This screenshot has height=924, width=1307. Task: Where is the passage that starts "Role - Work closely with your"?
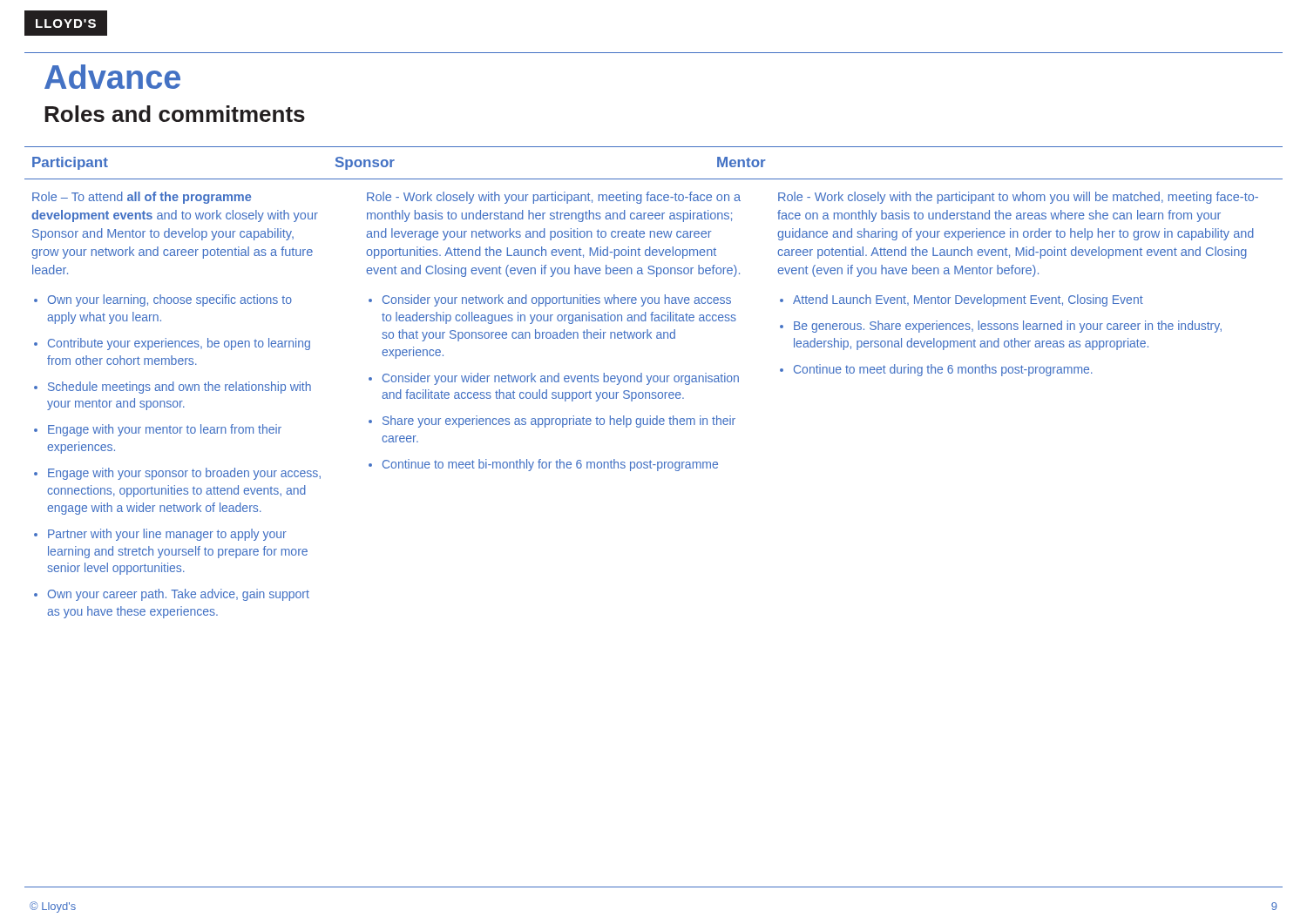[x=554, y=233]
